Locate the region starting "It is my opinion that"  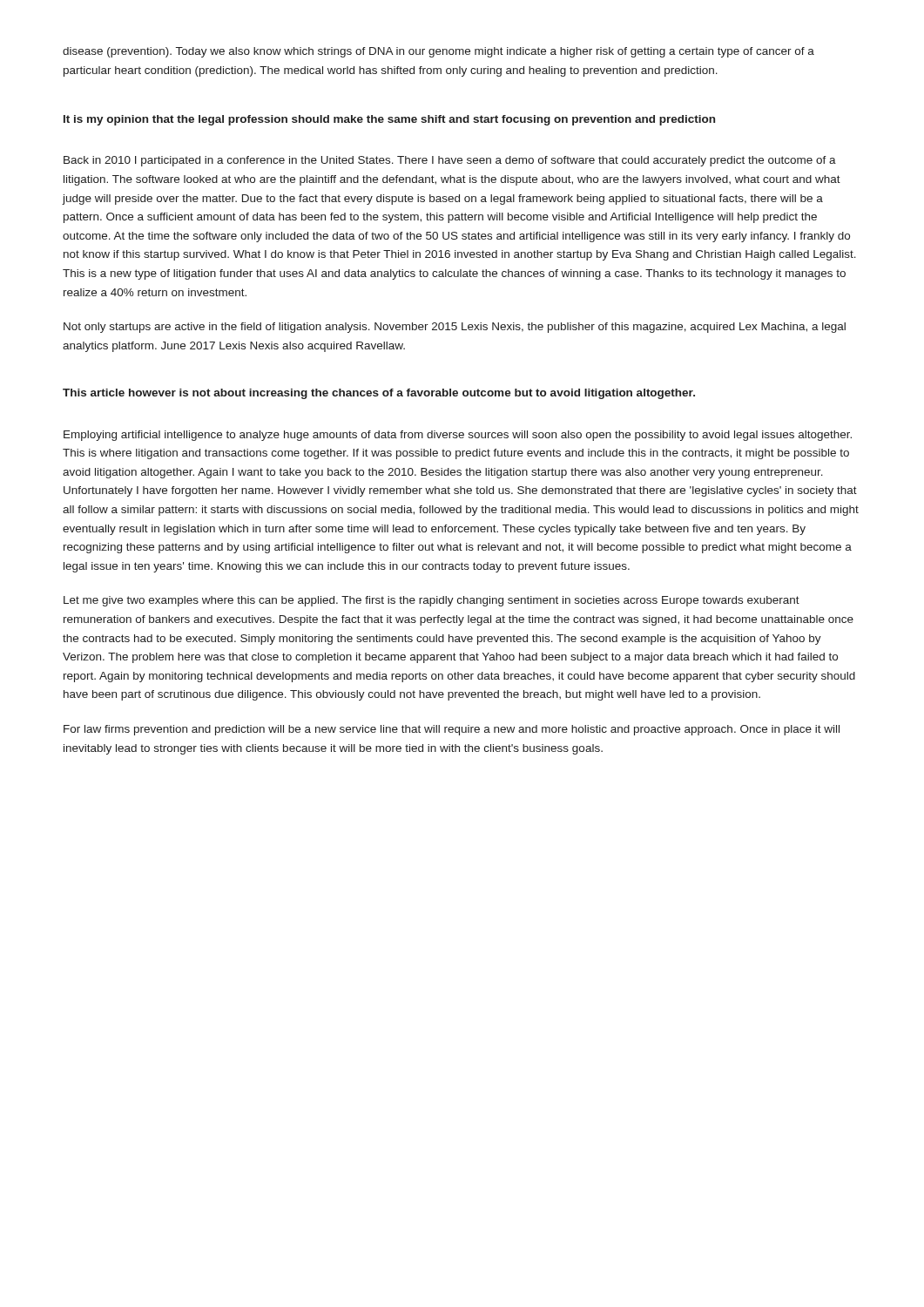tap(389, 119)
